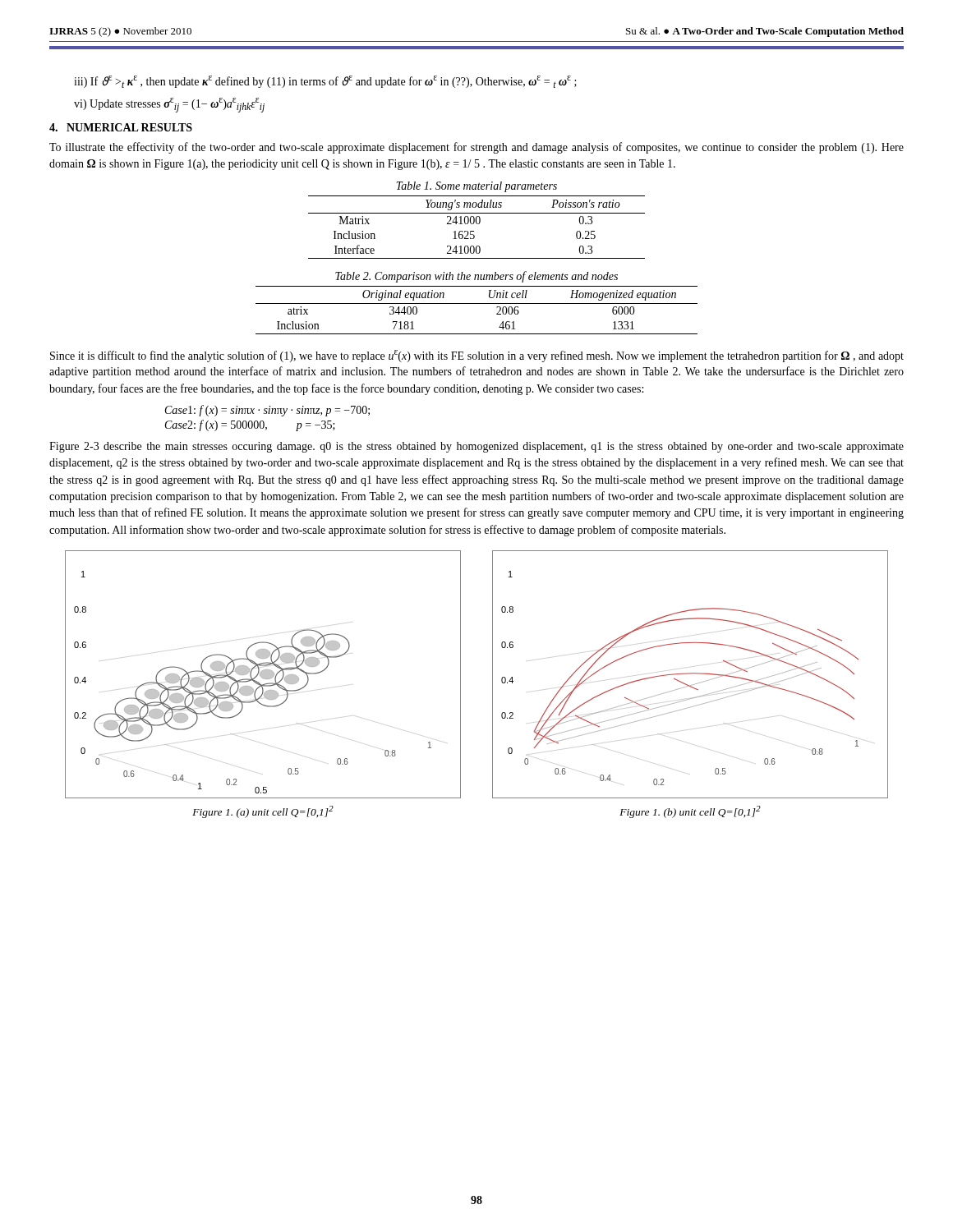Select the caption containing "Table 2. Comparison with the numbers"
This screenshot has width=953, height=1232.
476,276
